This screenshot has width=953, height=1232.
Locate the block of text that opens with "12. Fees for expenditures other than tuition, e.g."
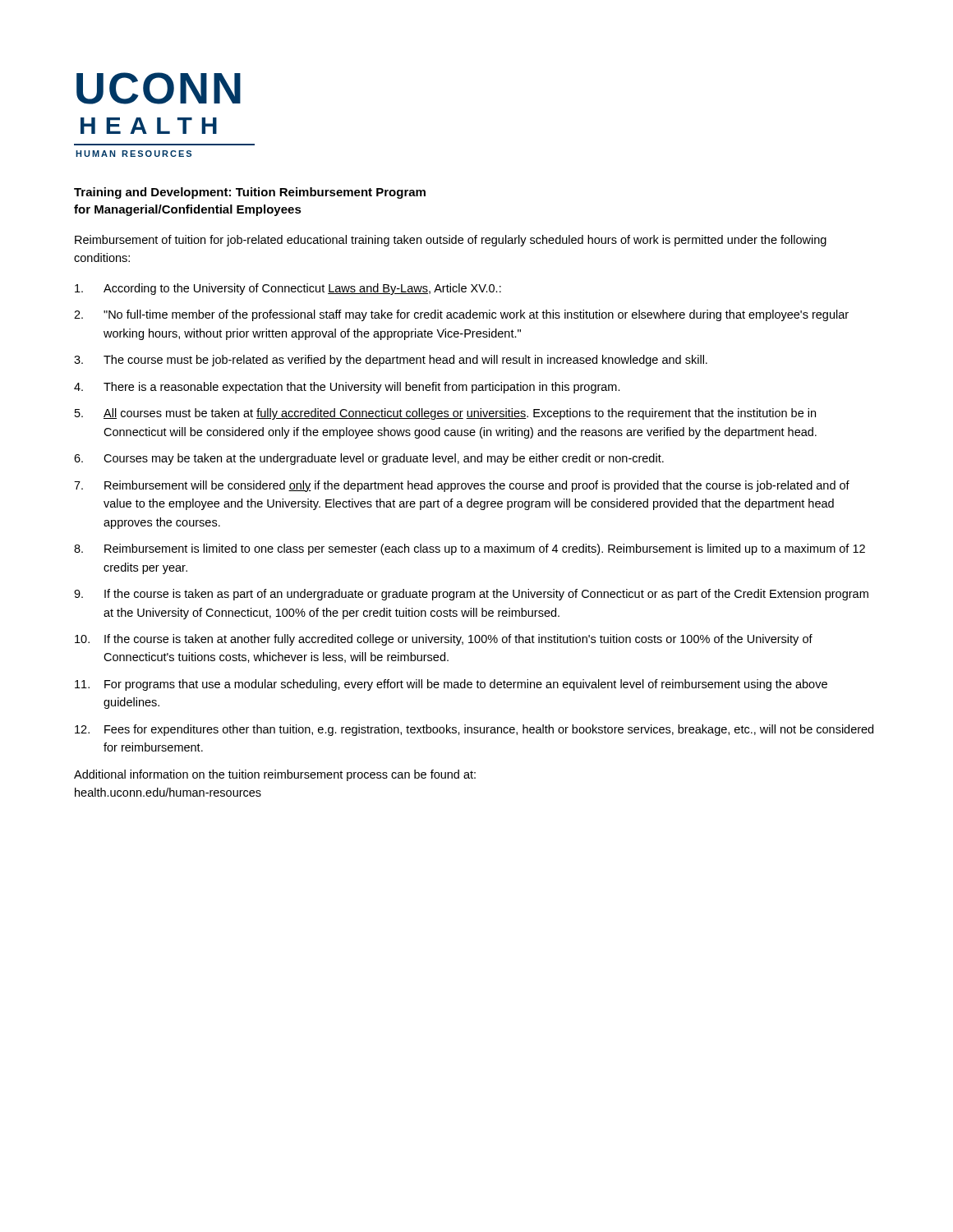click(476, 739)
